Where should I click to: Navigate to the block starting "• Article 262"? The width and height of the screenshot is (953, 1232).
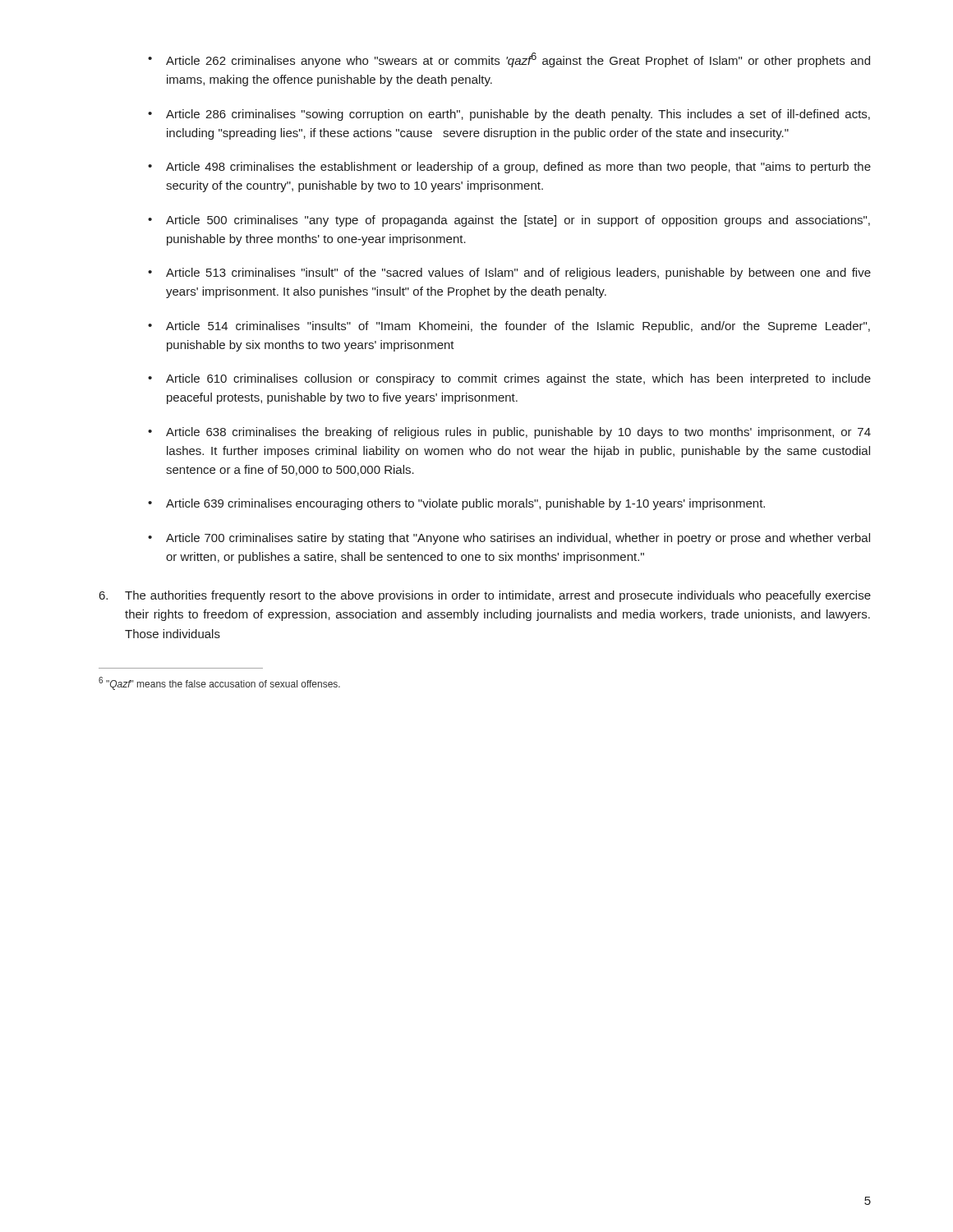(x=509, y=69)
